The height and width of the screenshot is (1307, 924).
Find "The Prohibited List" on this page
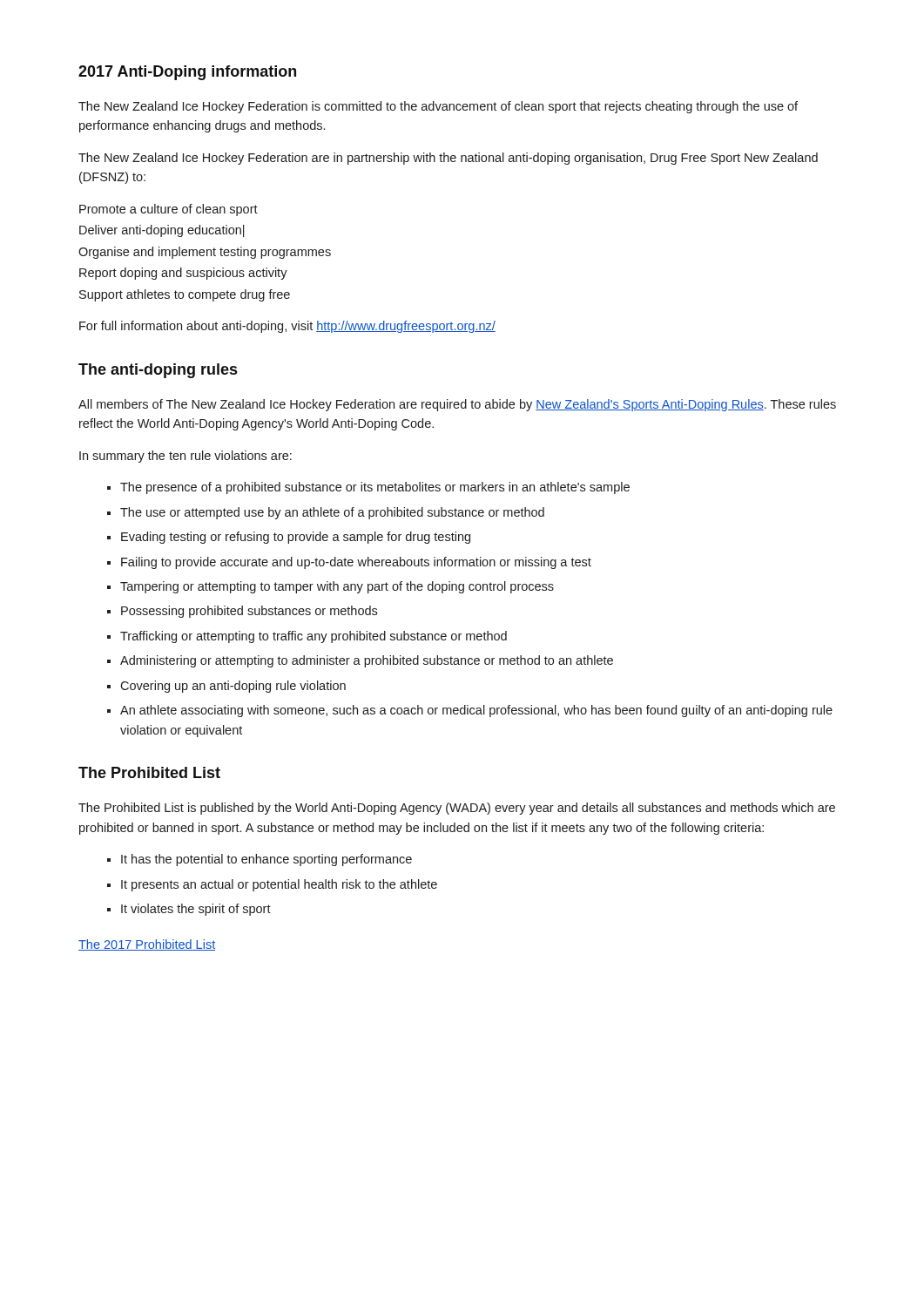(149, 772)
